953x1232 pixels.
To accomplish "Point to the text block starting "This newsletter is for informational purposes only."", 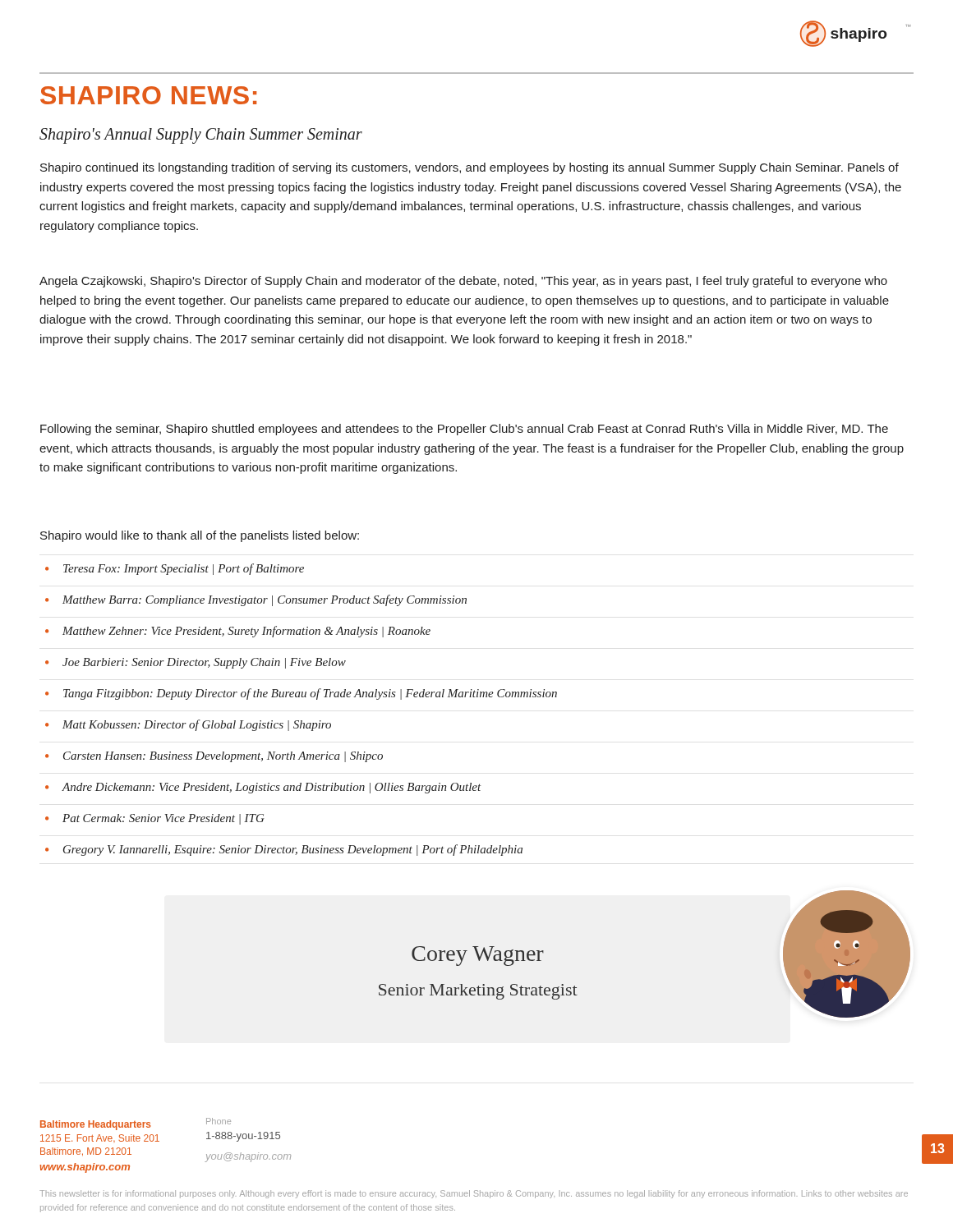I will pyautogui.click(x=474, y=1200).
